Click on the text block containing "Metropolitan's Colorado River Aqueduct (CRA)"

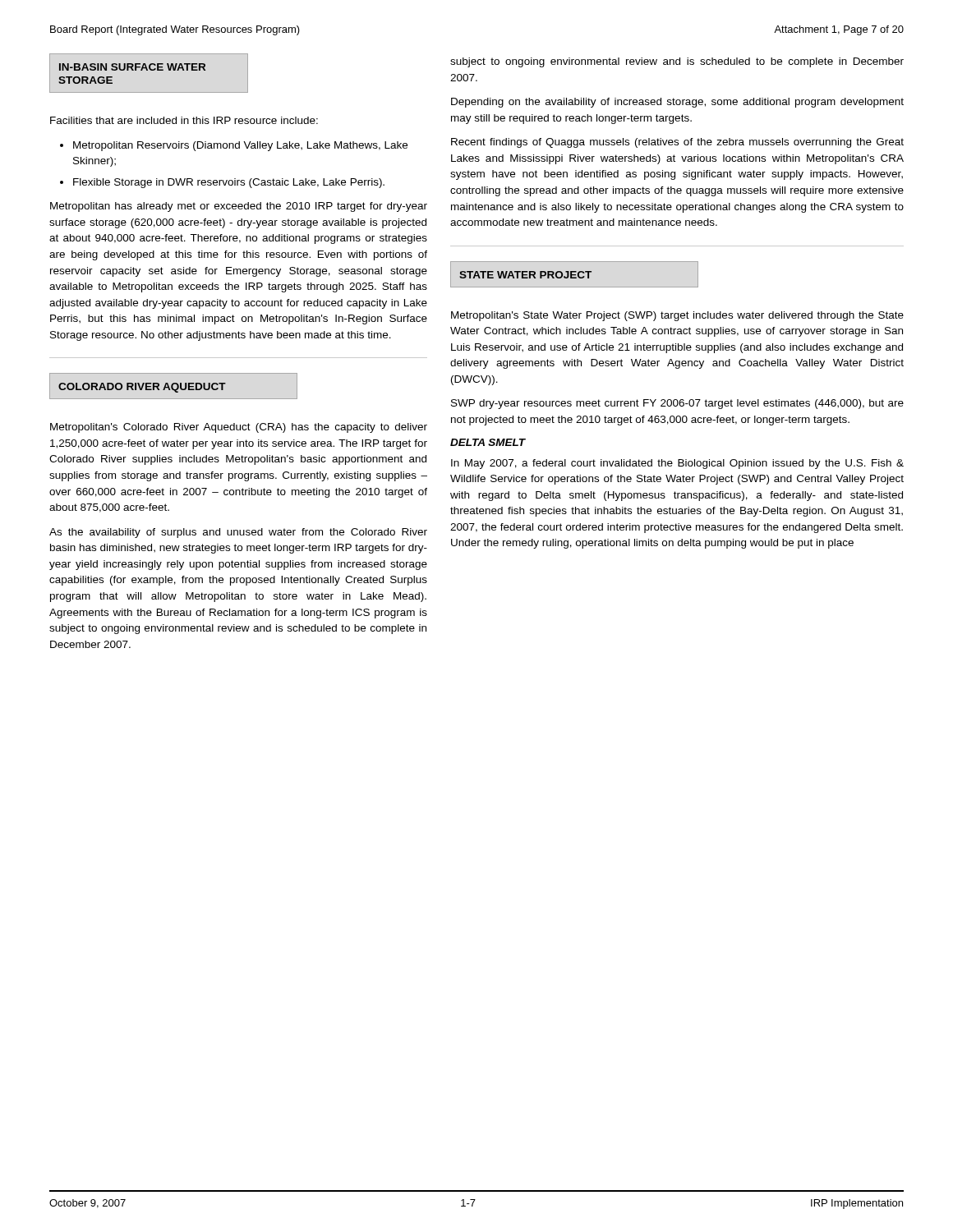[238, 467]
